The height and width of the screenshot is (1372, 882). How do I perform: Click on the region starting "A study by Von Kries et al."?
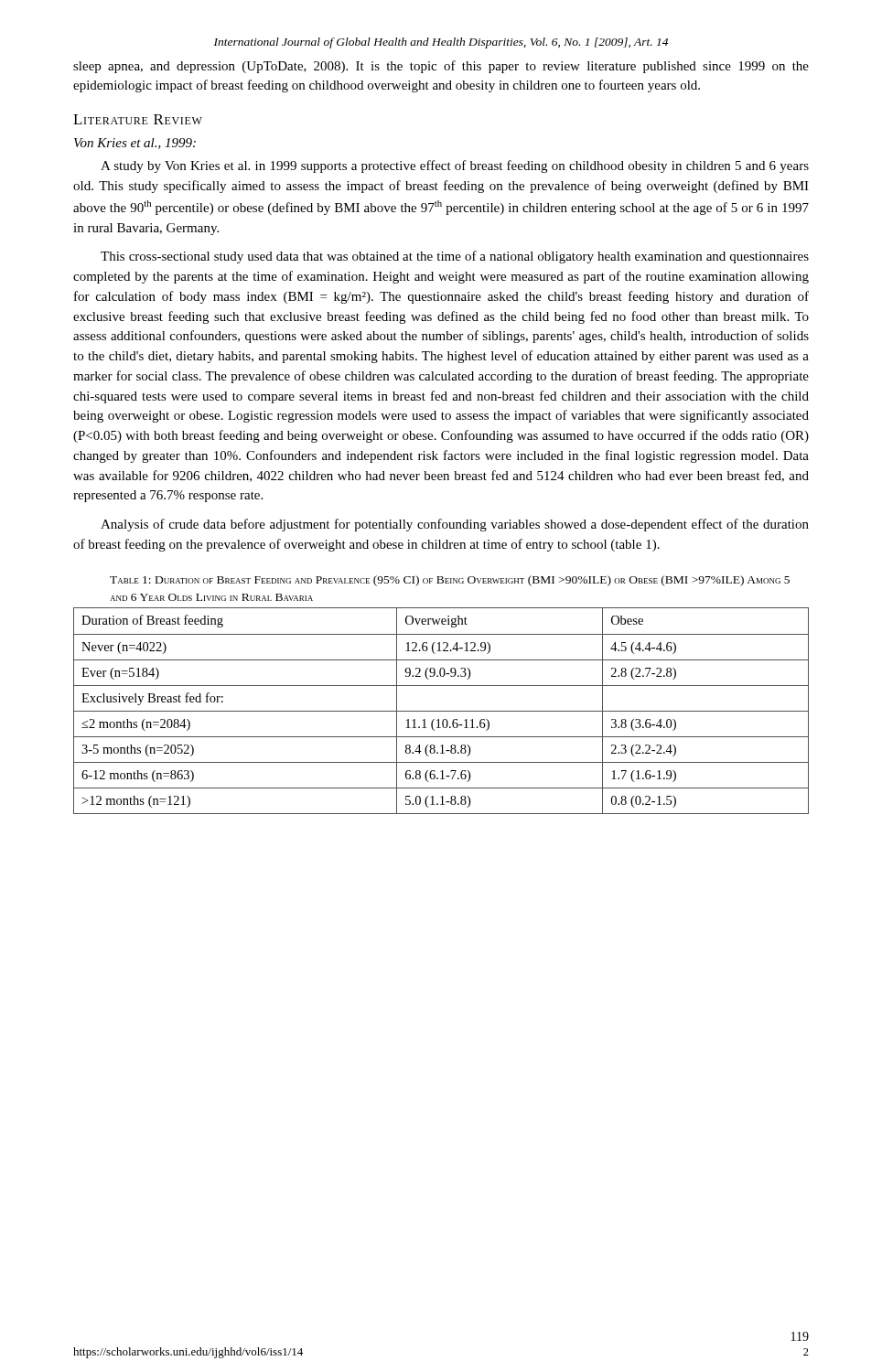point(441,197)
